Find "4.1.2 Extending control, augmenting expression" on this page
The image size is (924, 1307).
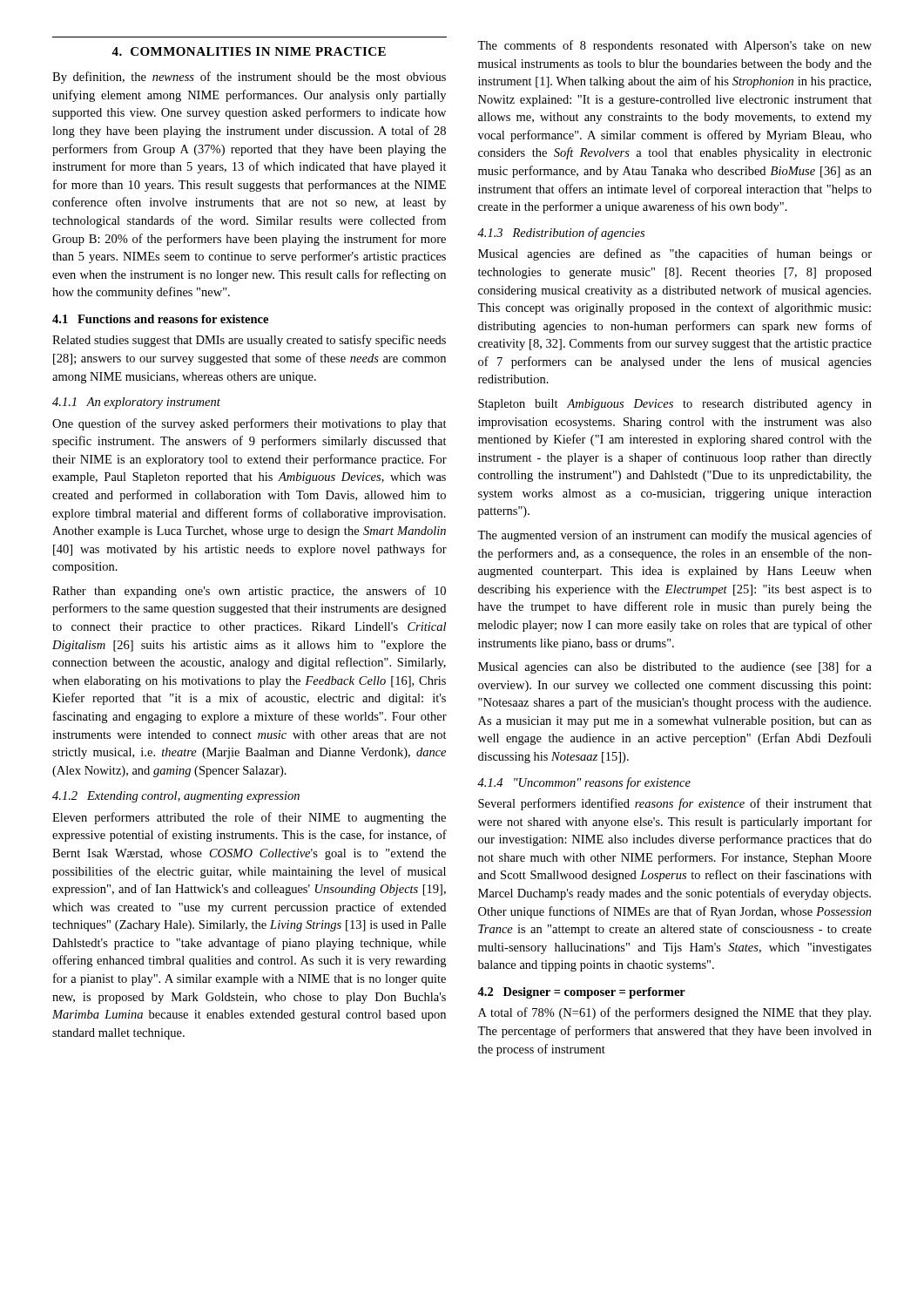pos(249,796)
